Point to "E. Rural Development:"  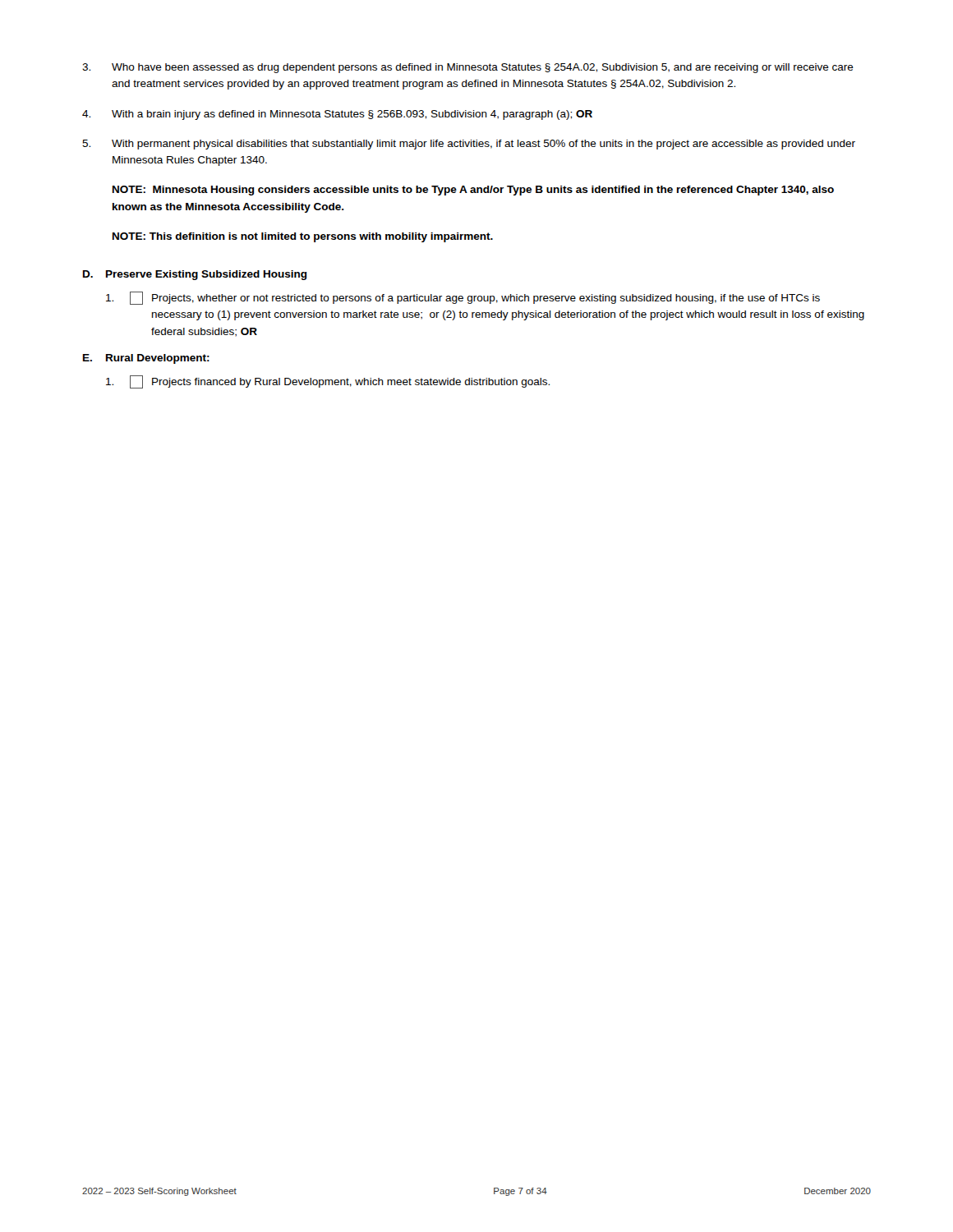146,358
